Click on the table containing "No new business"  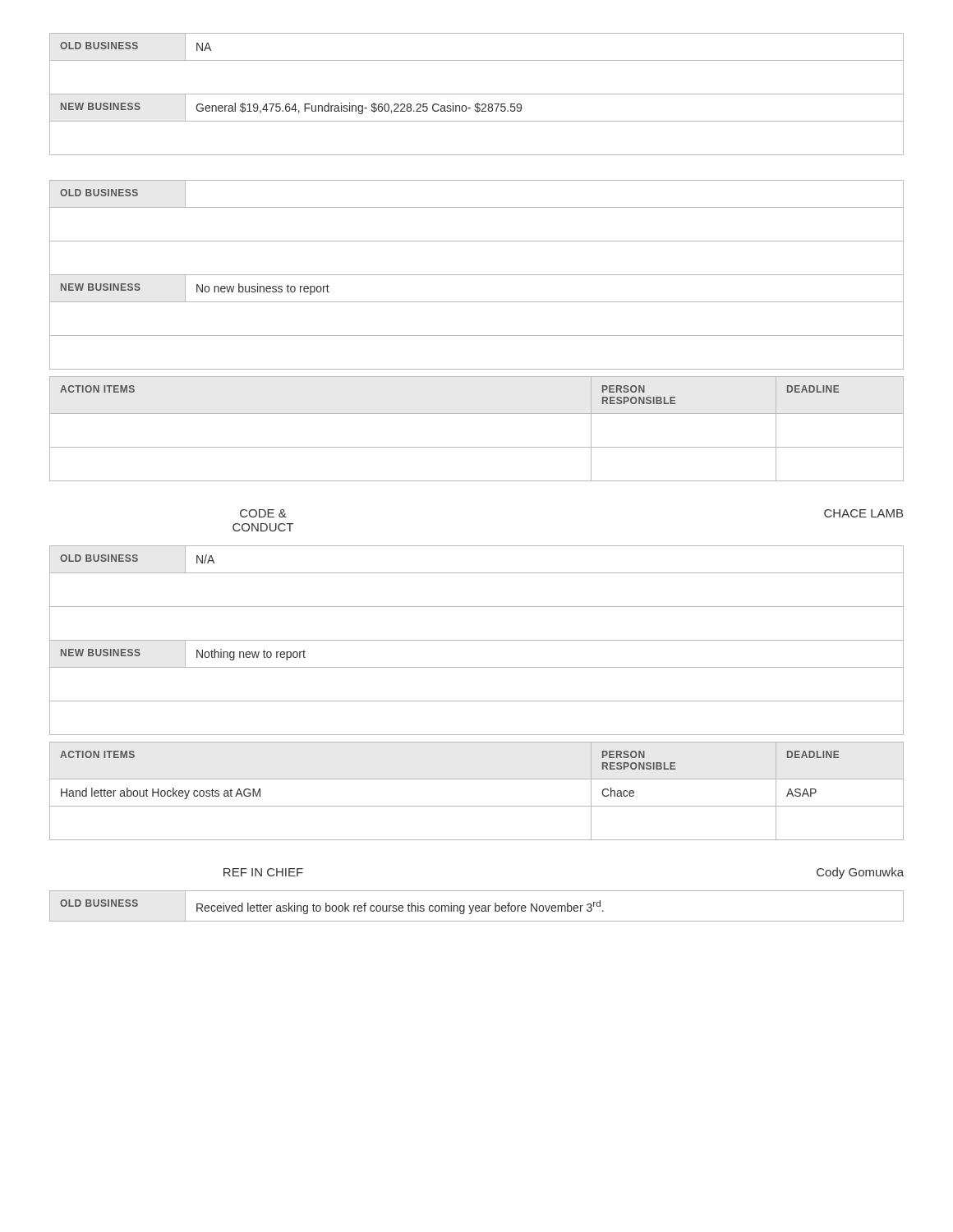(476, 331)
